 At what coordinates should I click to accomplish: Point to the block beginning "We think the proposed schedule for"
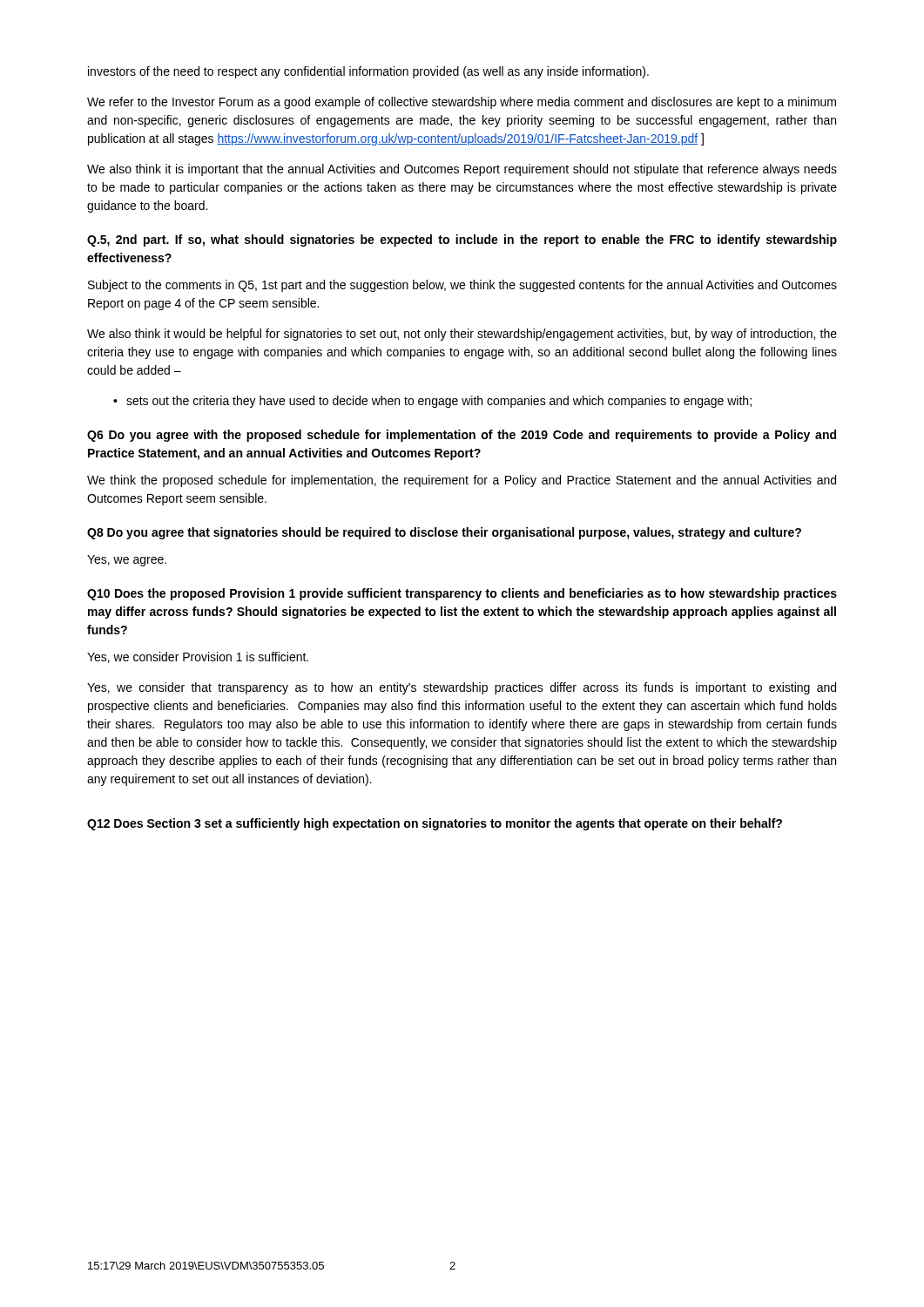[462, 489]
